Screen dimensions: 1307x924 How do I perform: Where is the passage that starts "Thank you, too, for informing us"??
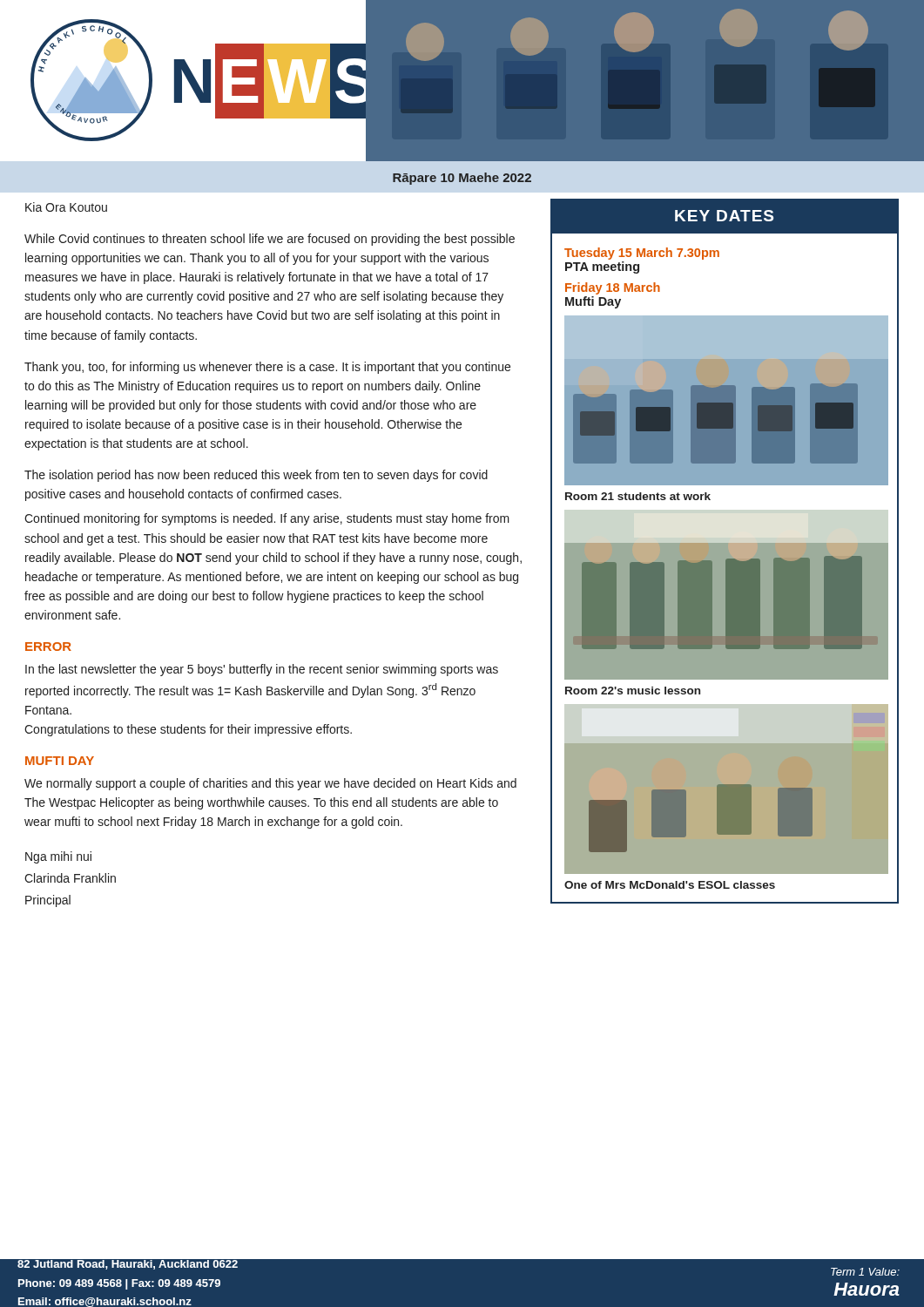click(268, 405)
